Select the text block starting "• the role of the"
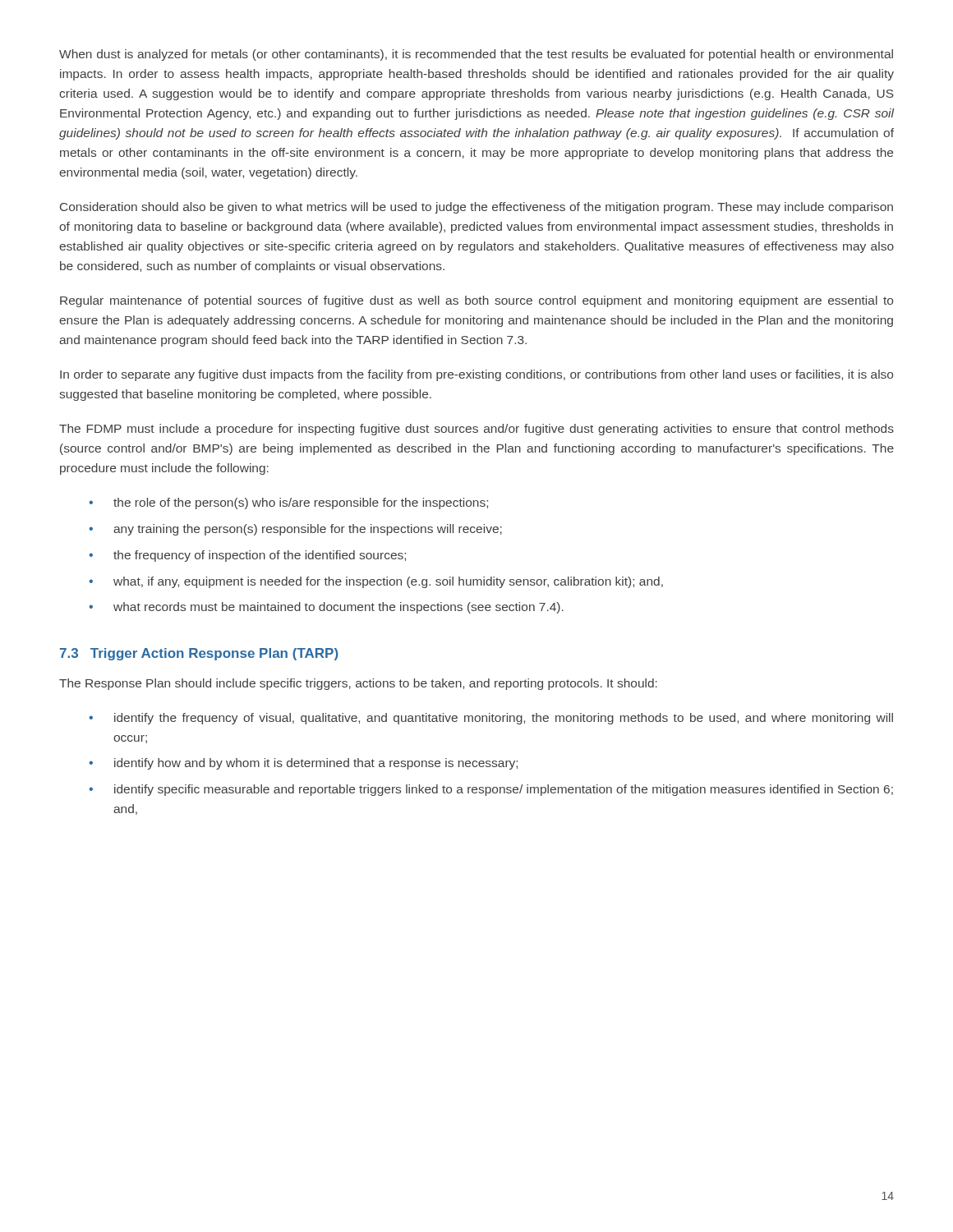 coord(491,503)
